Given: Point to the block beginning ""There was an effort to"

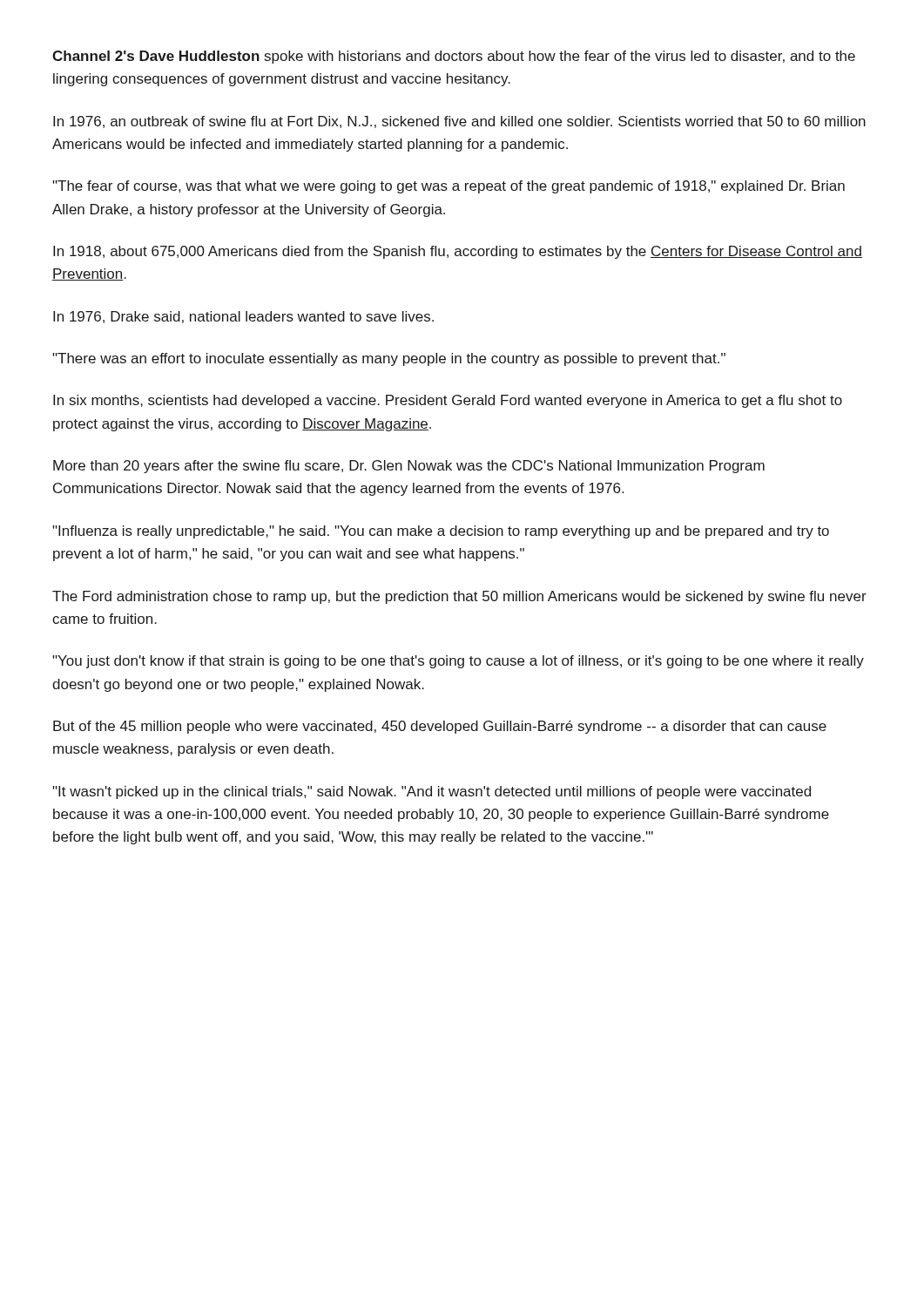Looking at the screenshot, I should (x=389, y=359).
